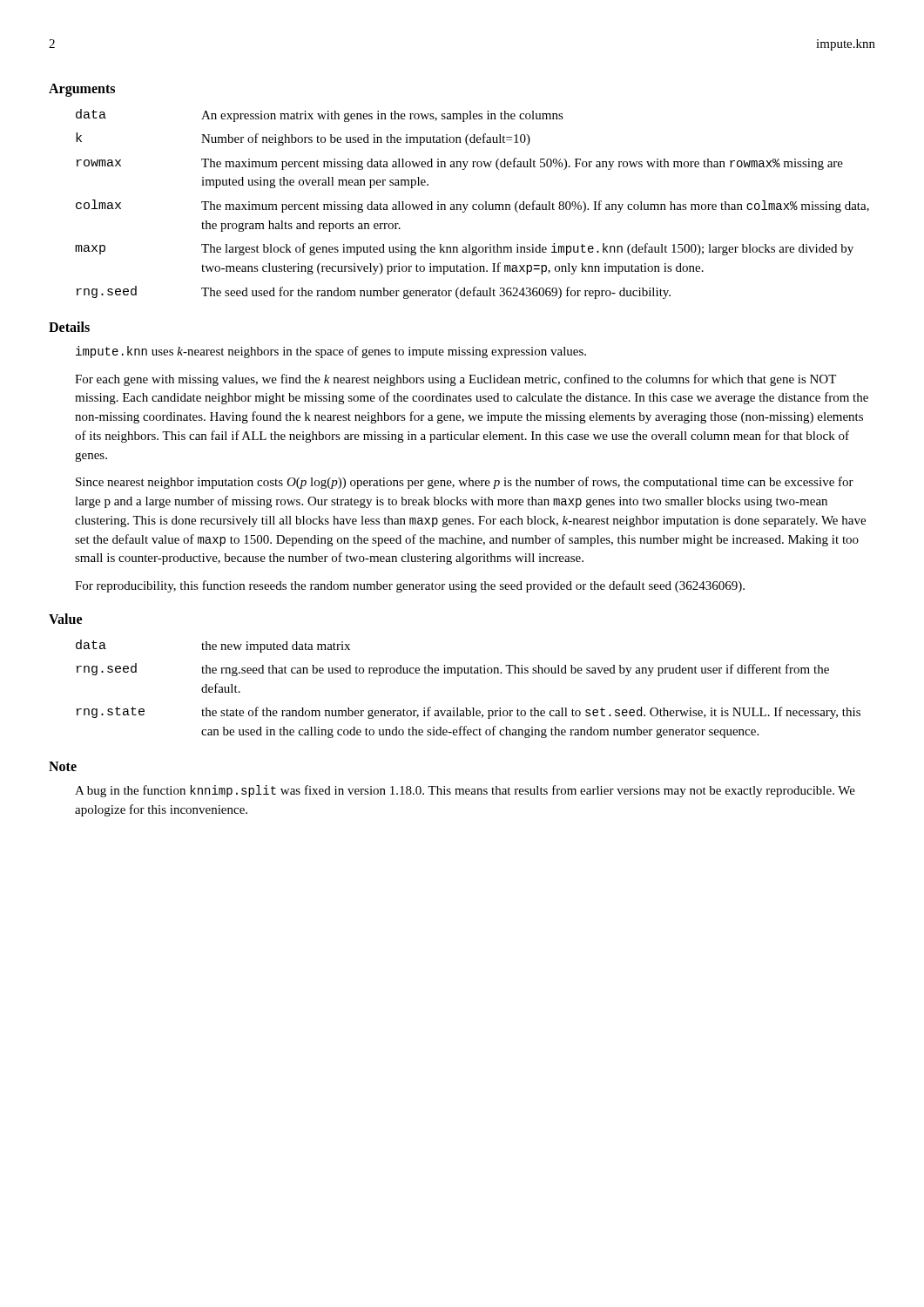
Task: Point to the block beginning "impute.knn uses k-nearest neighbors in the space of"
Action: (331, 352)
